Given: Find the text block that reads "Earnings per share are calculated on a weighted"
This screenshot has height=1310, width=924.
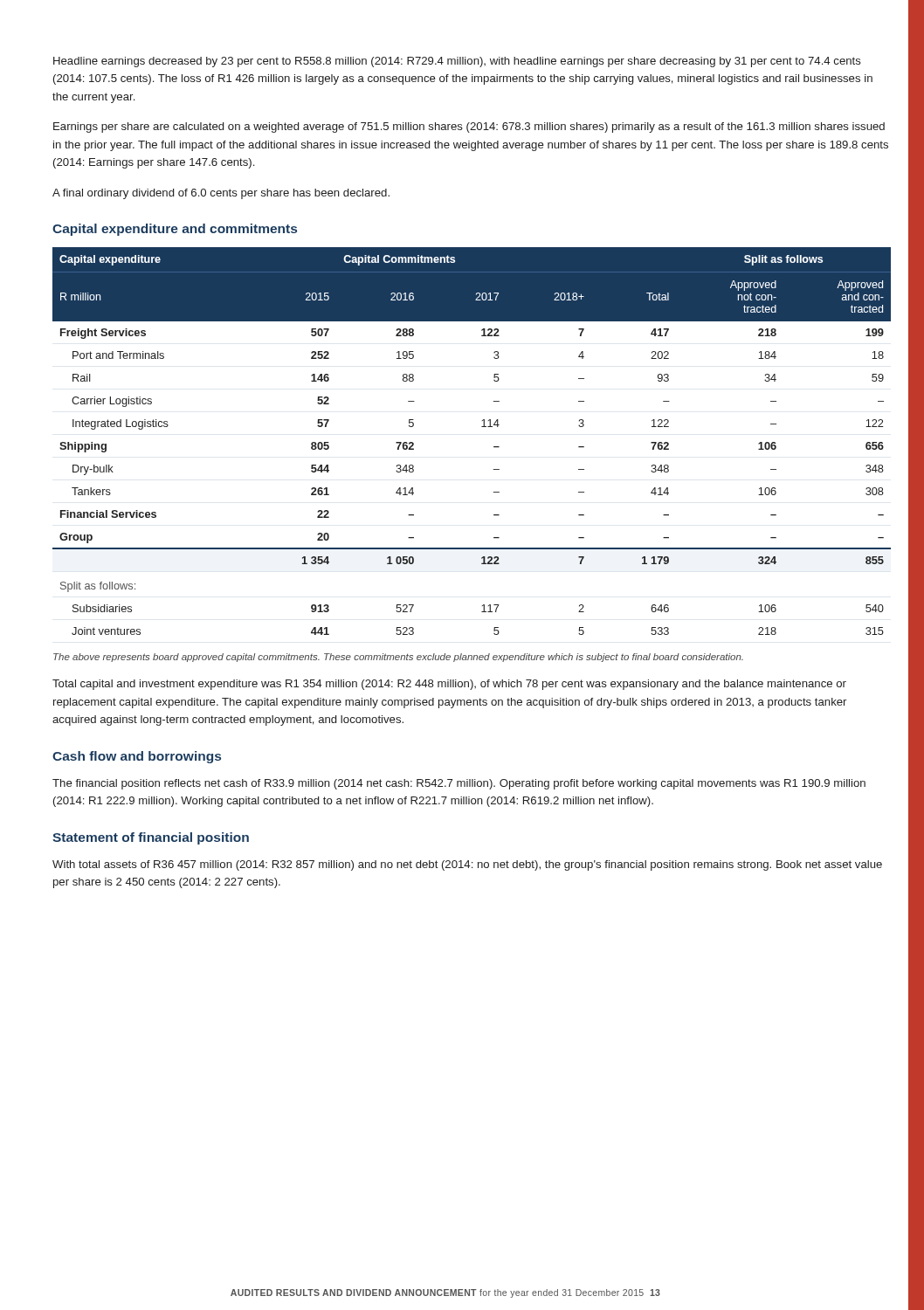Looking at the screenshot, I should [471, 144].
